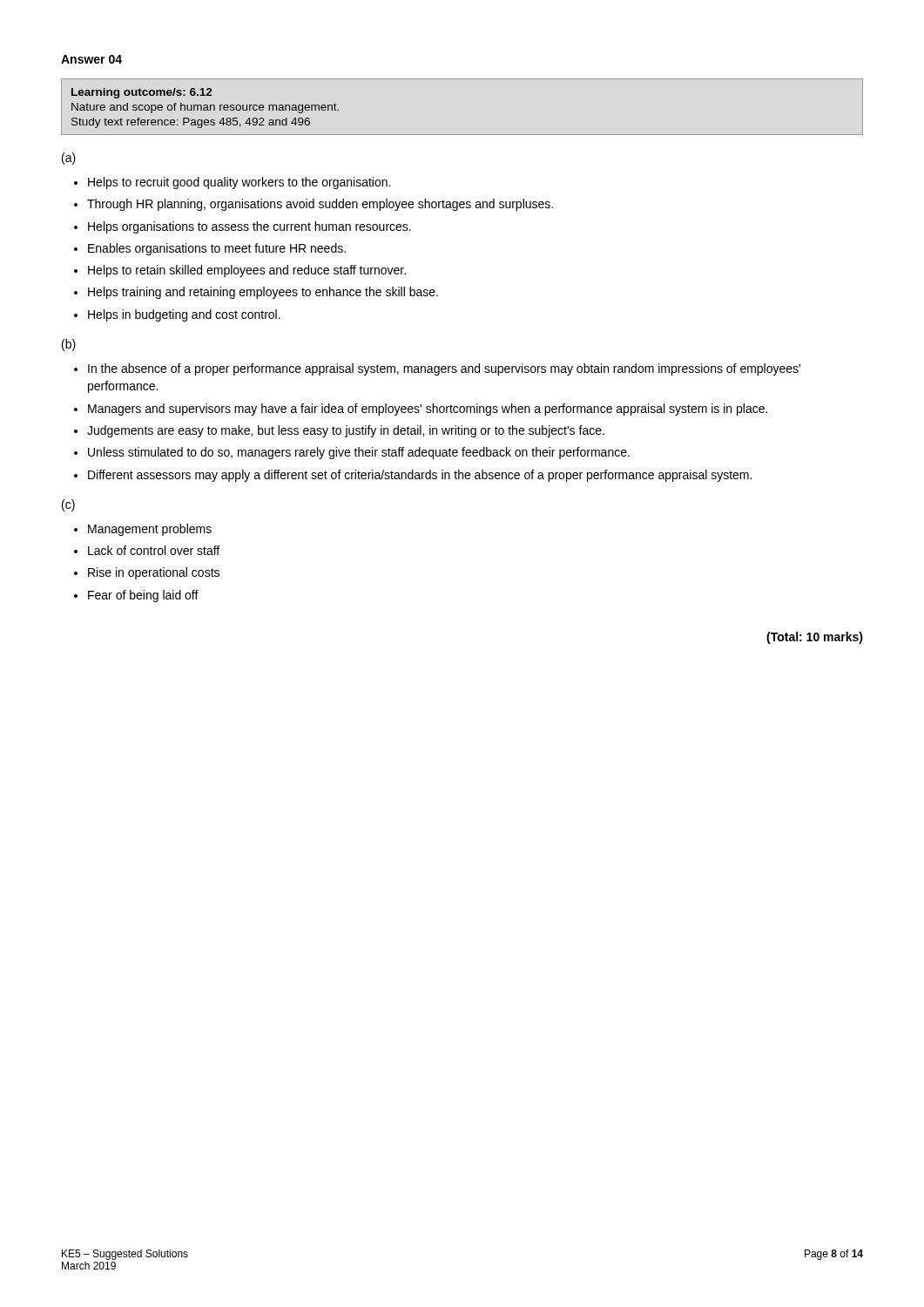The width and height of the screenshot is (924, 1307).
Task: Locate the text block starting "In the absence of"
Action: [444, 377]
